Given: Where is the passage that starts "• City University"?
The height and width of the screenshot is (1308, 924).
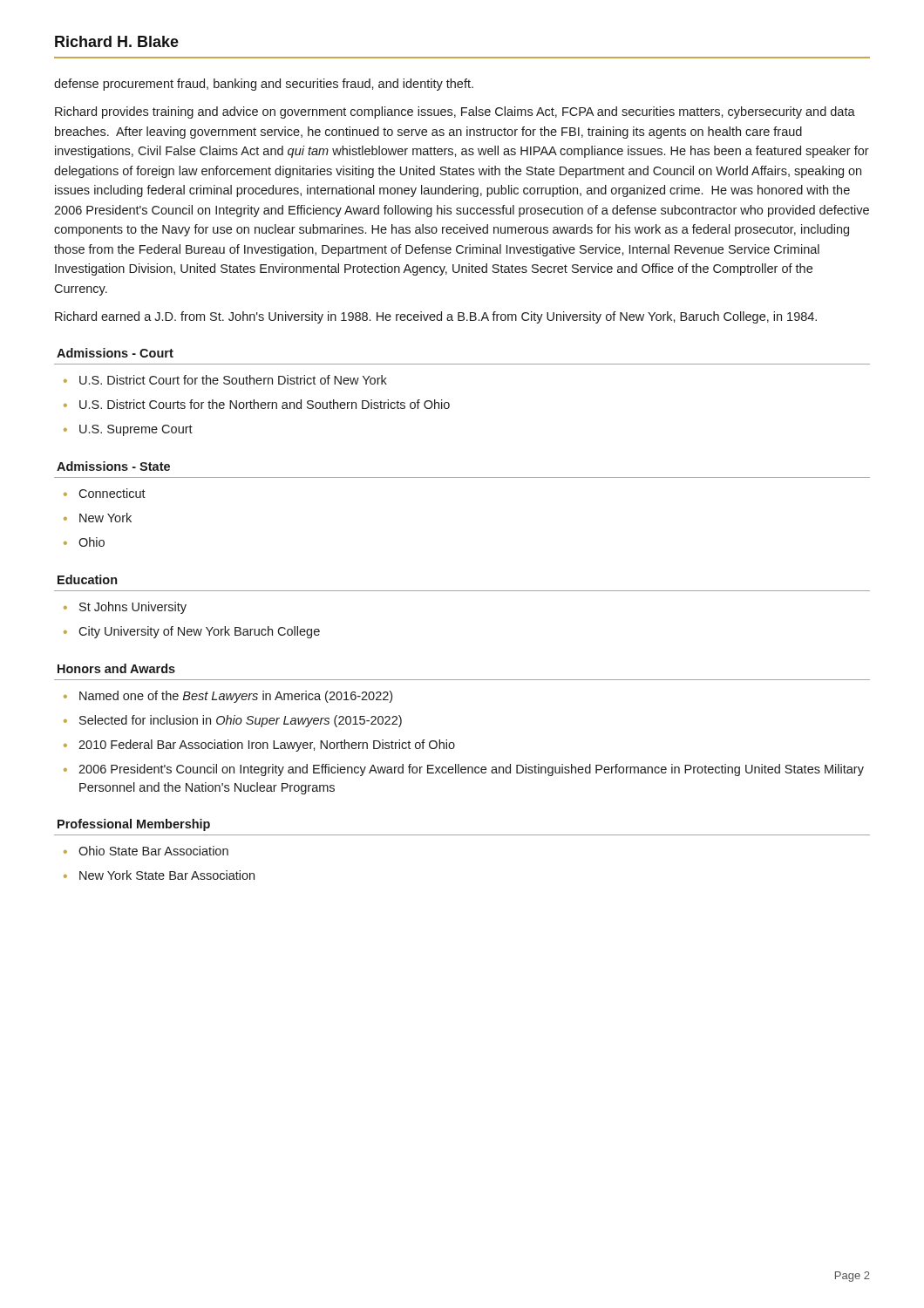Looking at the screenshot, I should 192,632.
